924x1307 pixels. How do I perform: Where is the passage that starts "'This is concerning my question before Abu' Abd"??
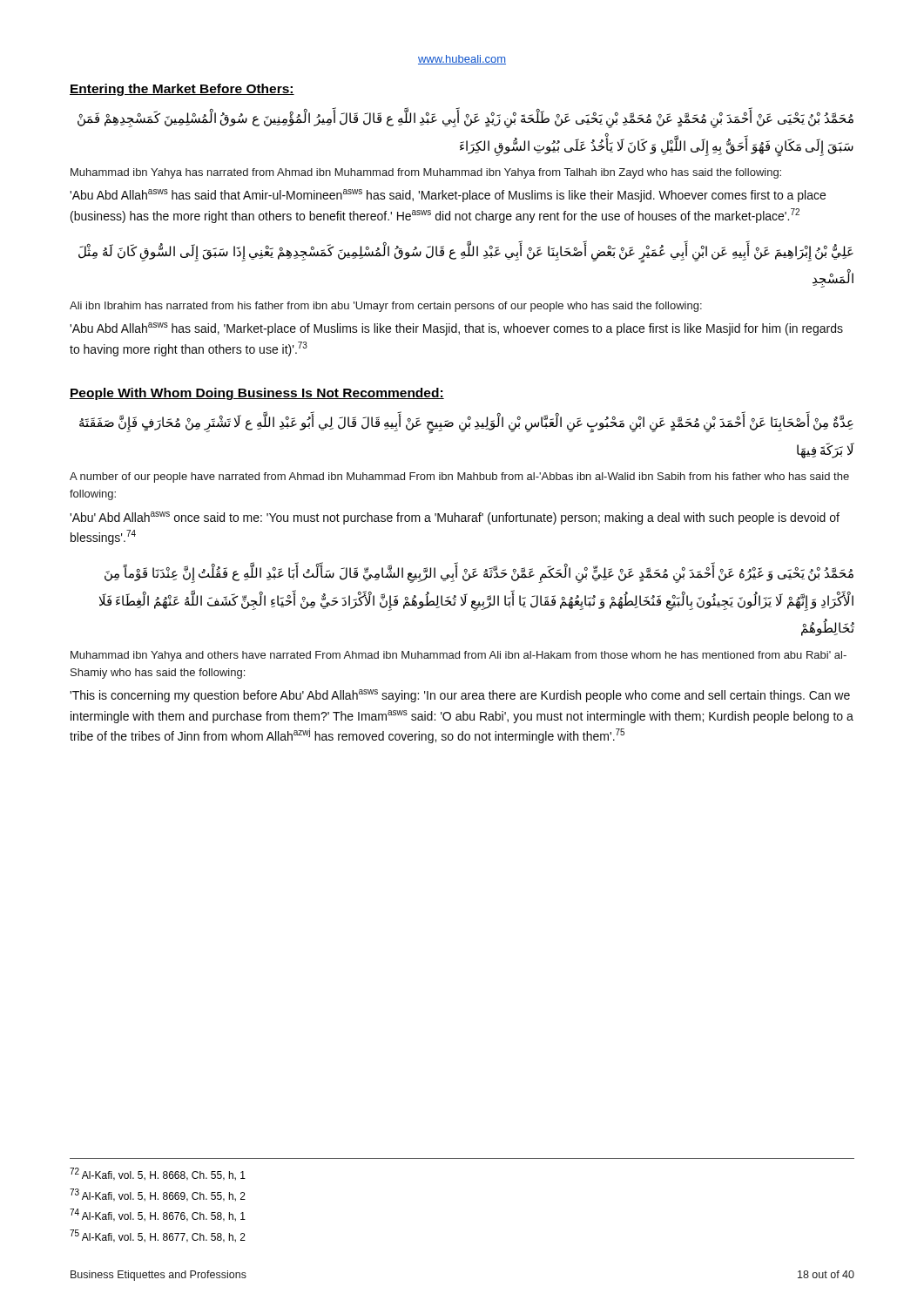coord(461,715)
